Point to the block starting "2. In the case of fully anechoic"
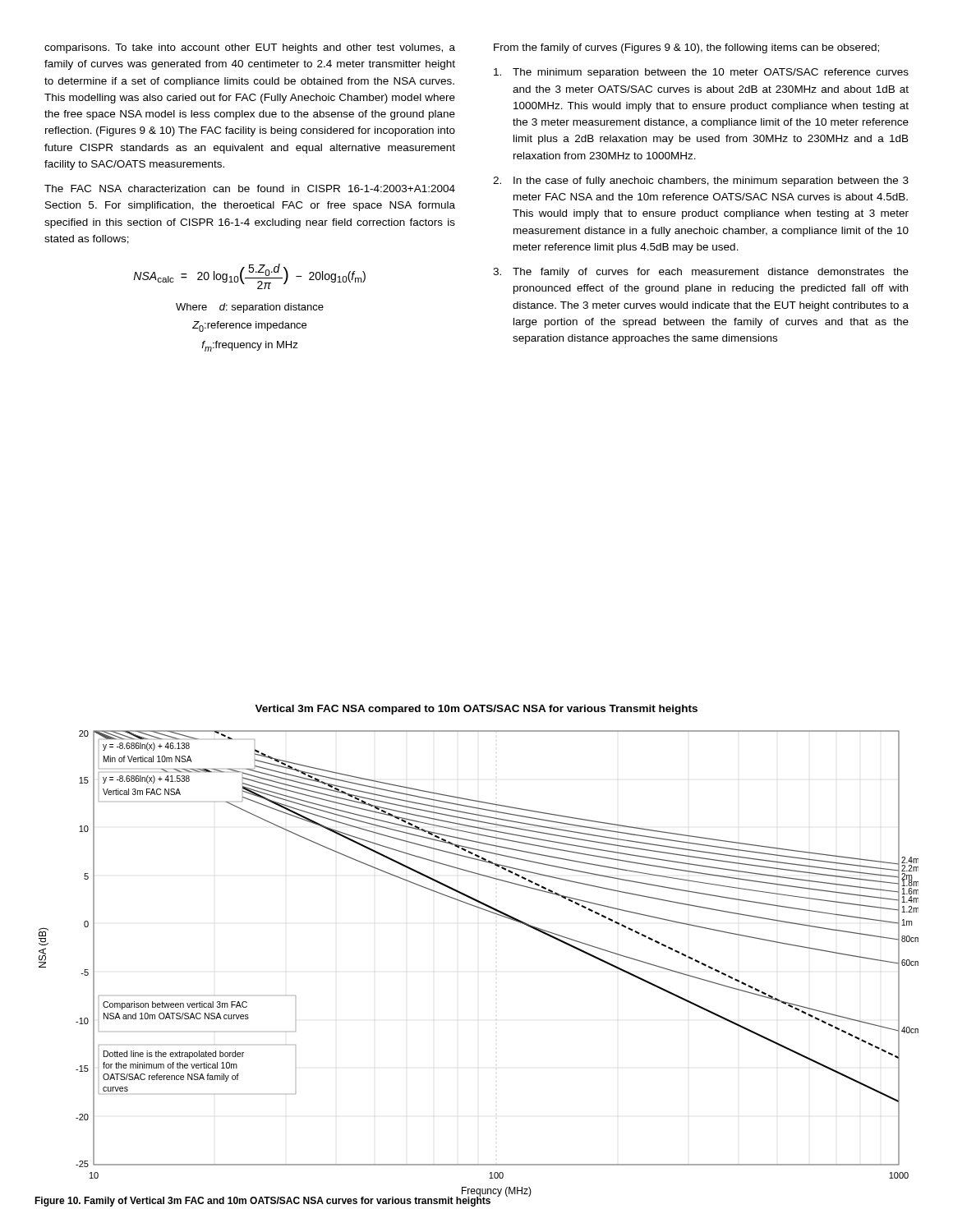 point(701,214)
